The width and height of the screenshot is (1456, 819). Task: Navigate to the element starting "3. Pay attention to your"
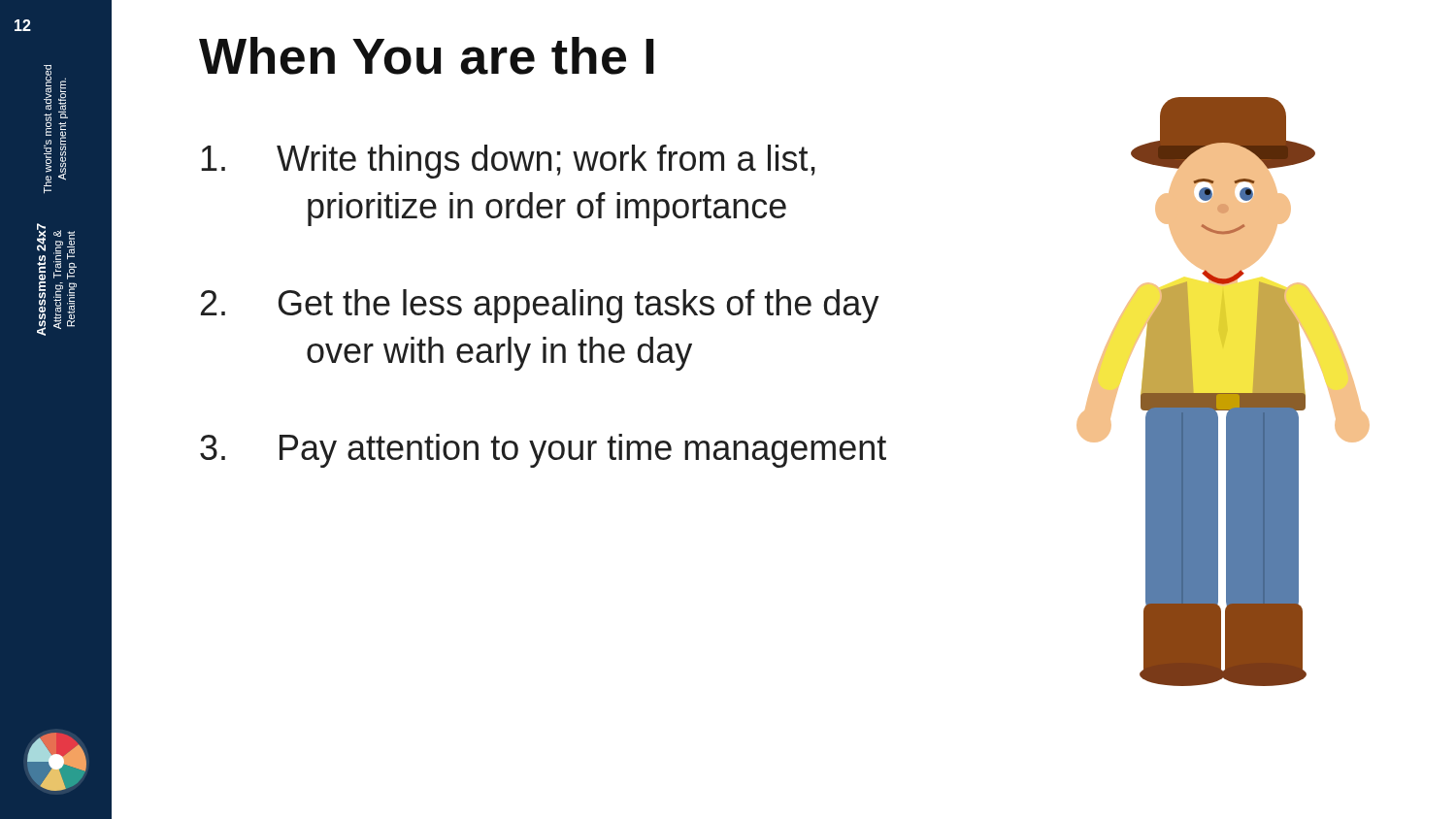tap(543, 449)
